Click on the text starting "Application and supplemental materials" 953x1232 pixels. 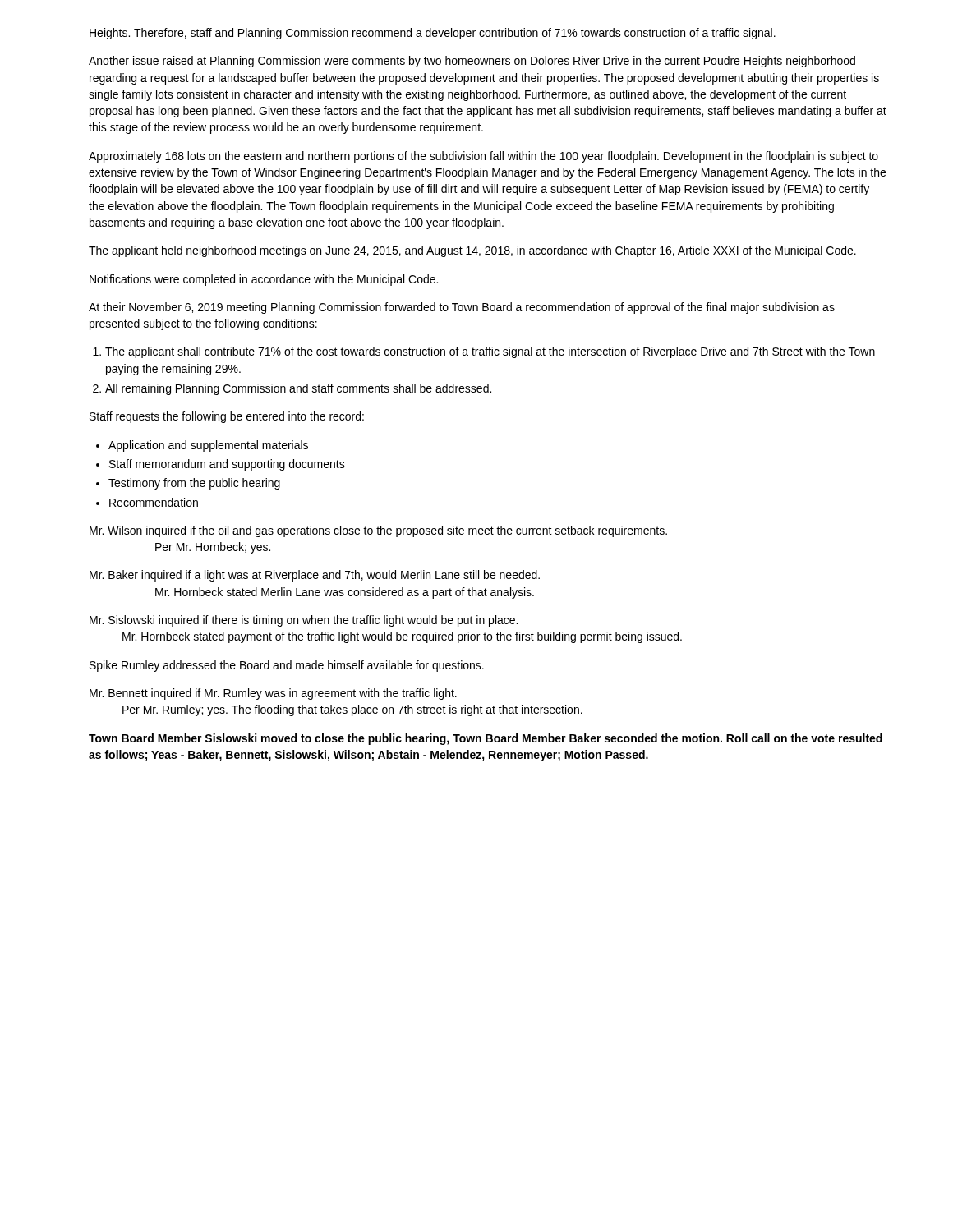pos(209,445)
